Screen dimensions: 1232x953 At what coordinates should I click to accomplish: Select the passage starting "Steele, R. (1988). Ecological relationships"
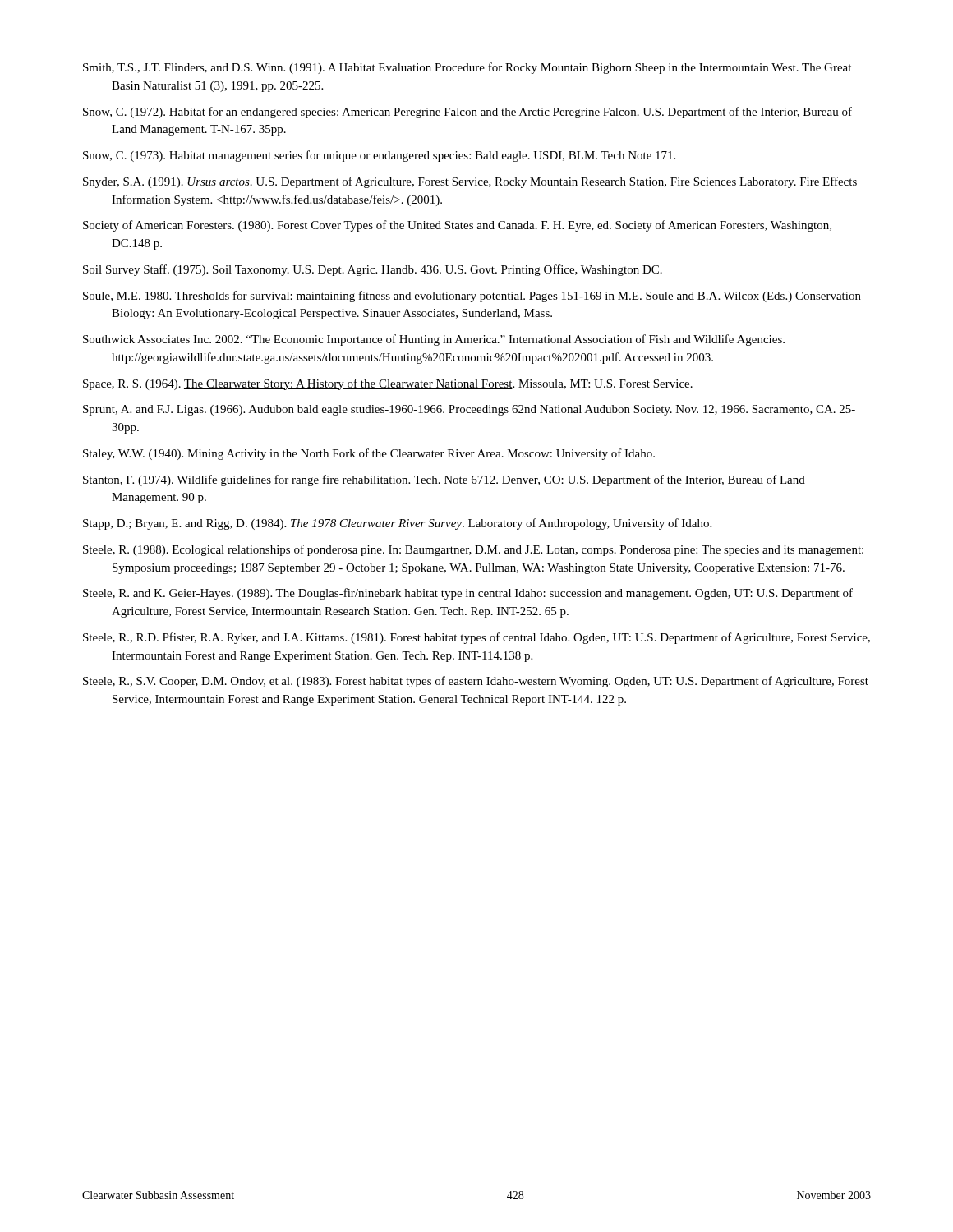[473, 558]
